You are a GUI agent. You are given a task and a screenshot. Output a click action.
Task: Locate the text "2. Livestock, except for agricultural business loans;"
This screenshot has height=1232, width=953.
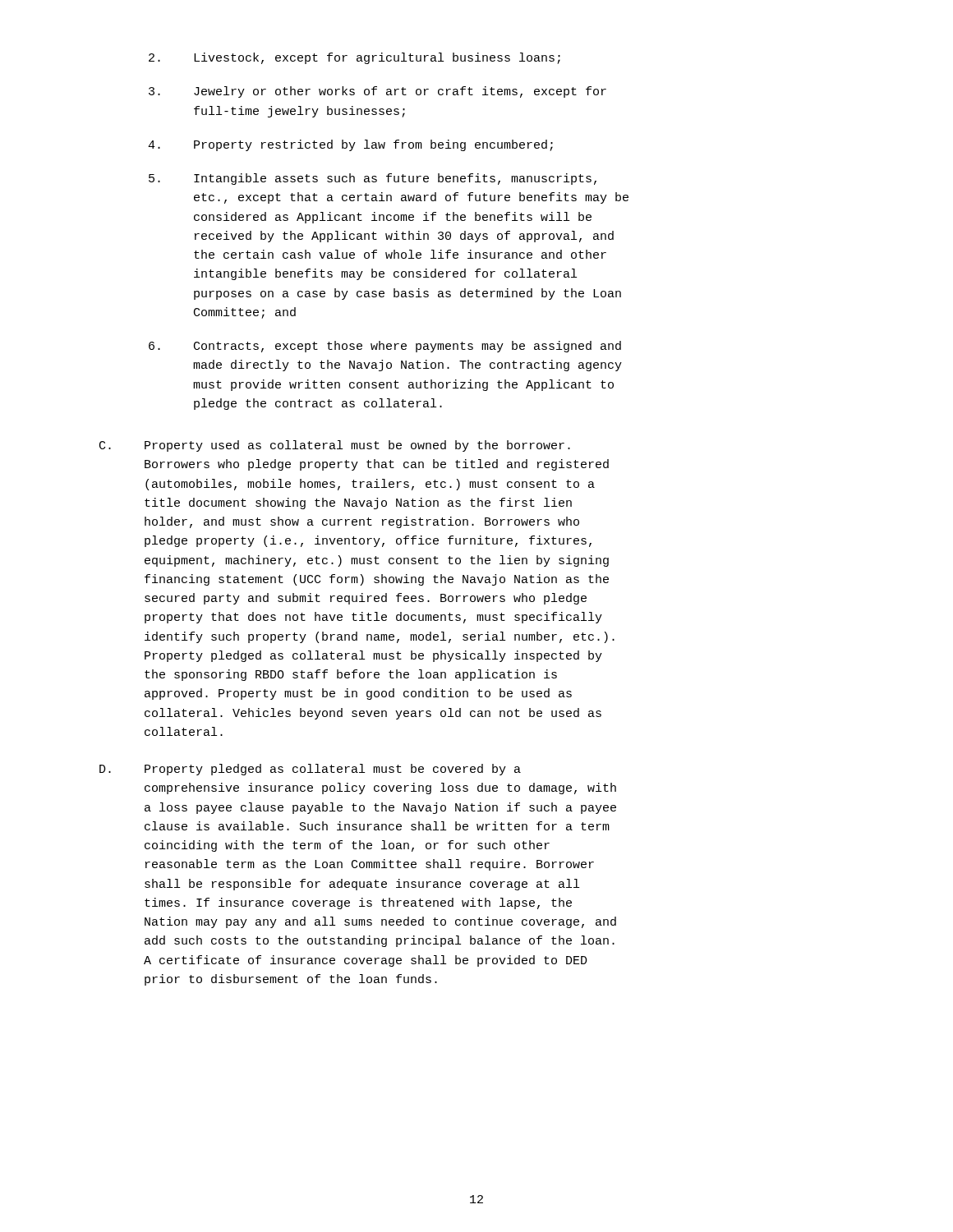point(355,59)
